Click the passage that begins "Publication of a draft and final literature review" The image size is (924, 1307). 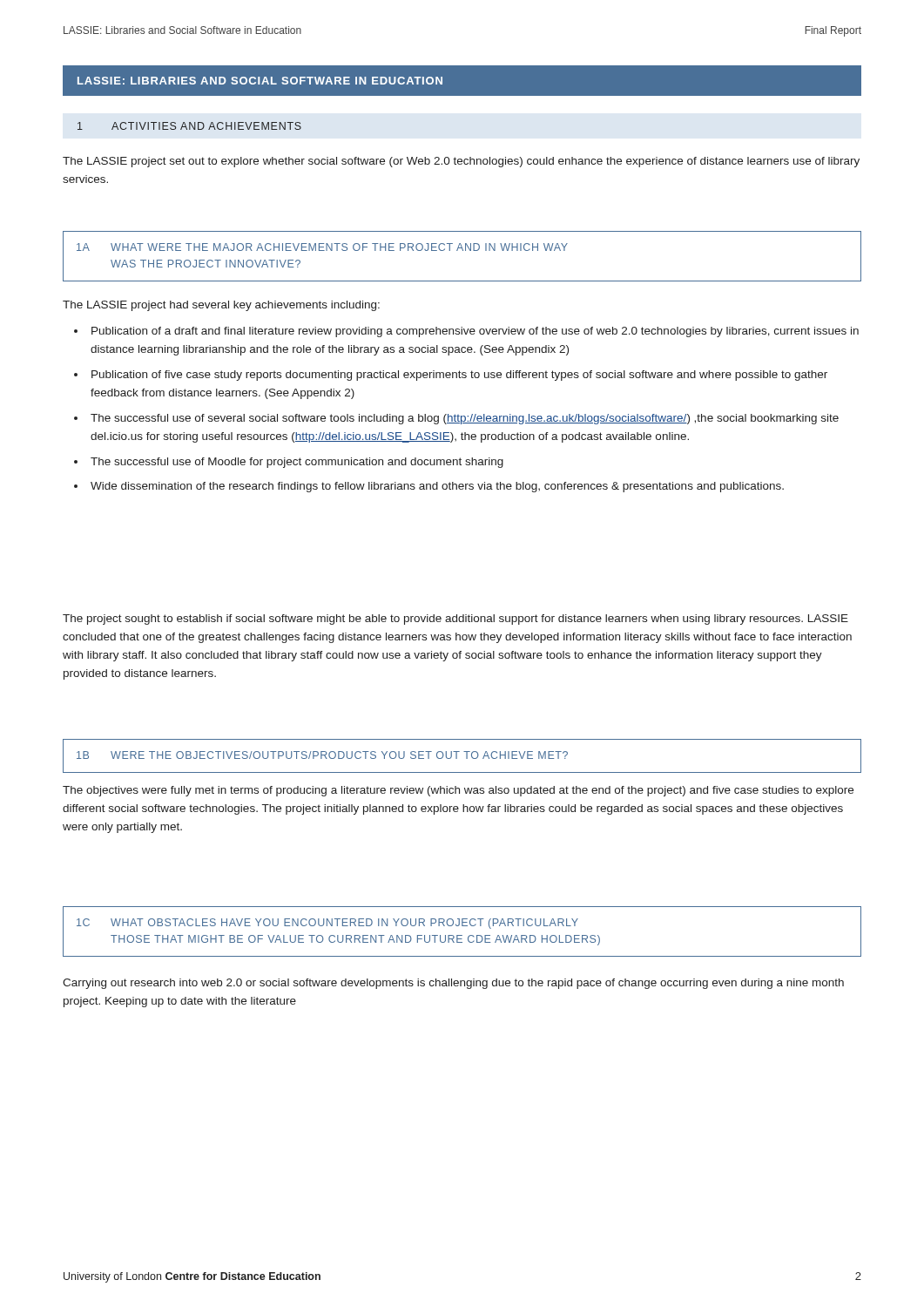click(475, 340)
